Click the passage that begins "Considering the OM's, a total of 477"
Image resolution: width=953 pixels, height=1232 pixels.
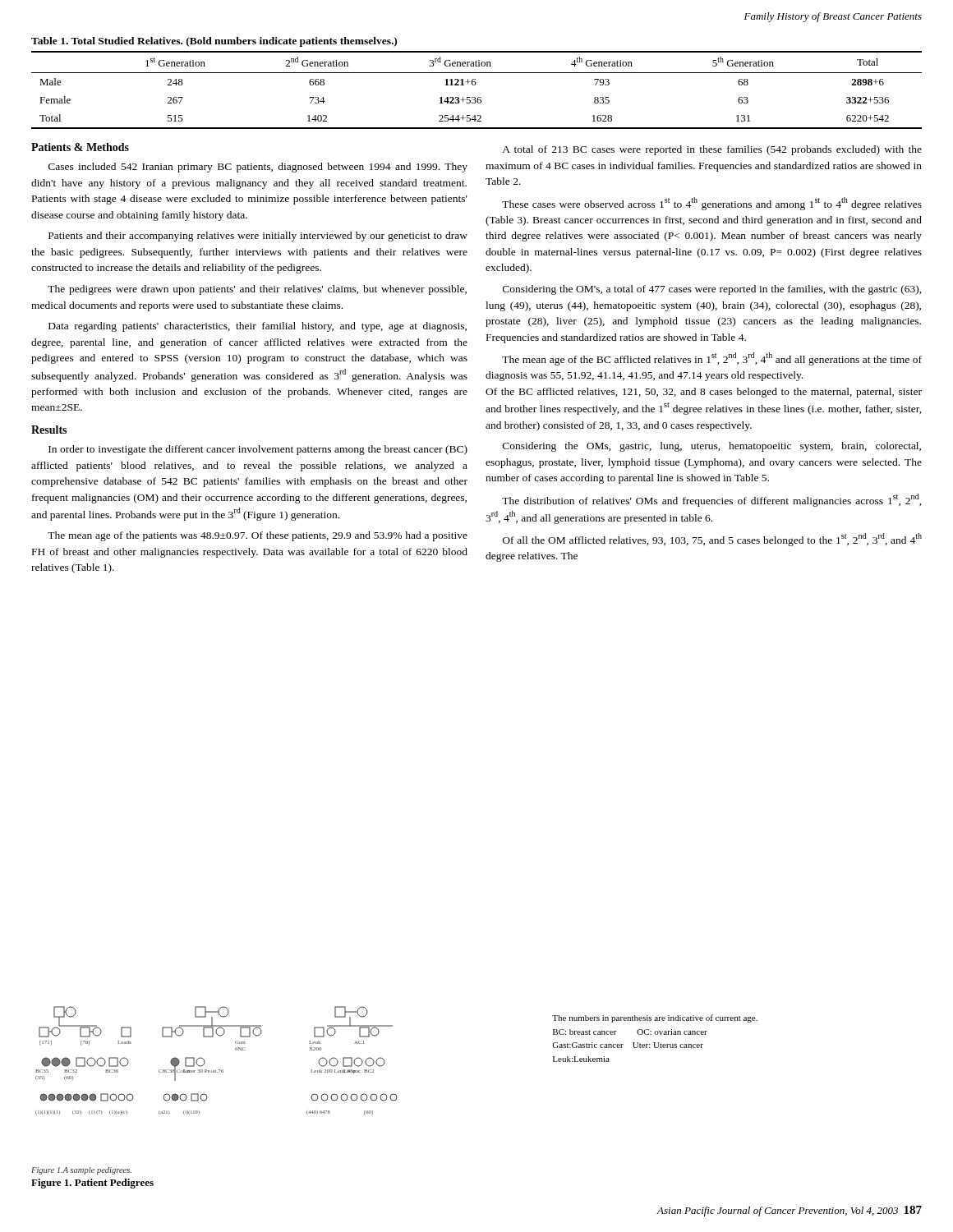(x=704, y=313)
